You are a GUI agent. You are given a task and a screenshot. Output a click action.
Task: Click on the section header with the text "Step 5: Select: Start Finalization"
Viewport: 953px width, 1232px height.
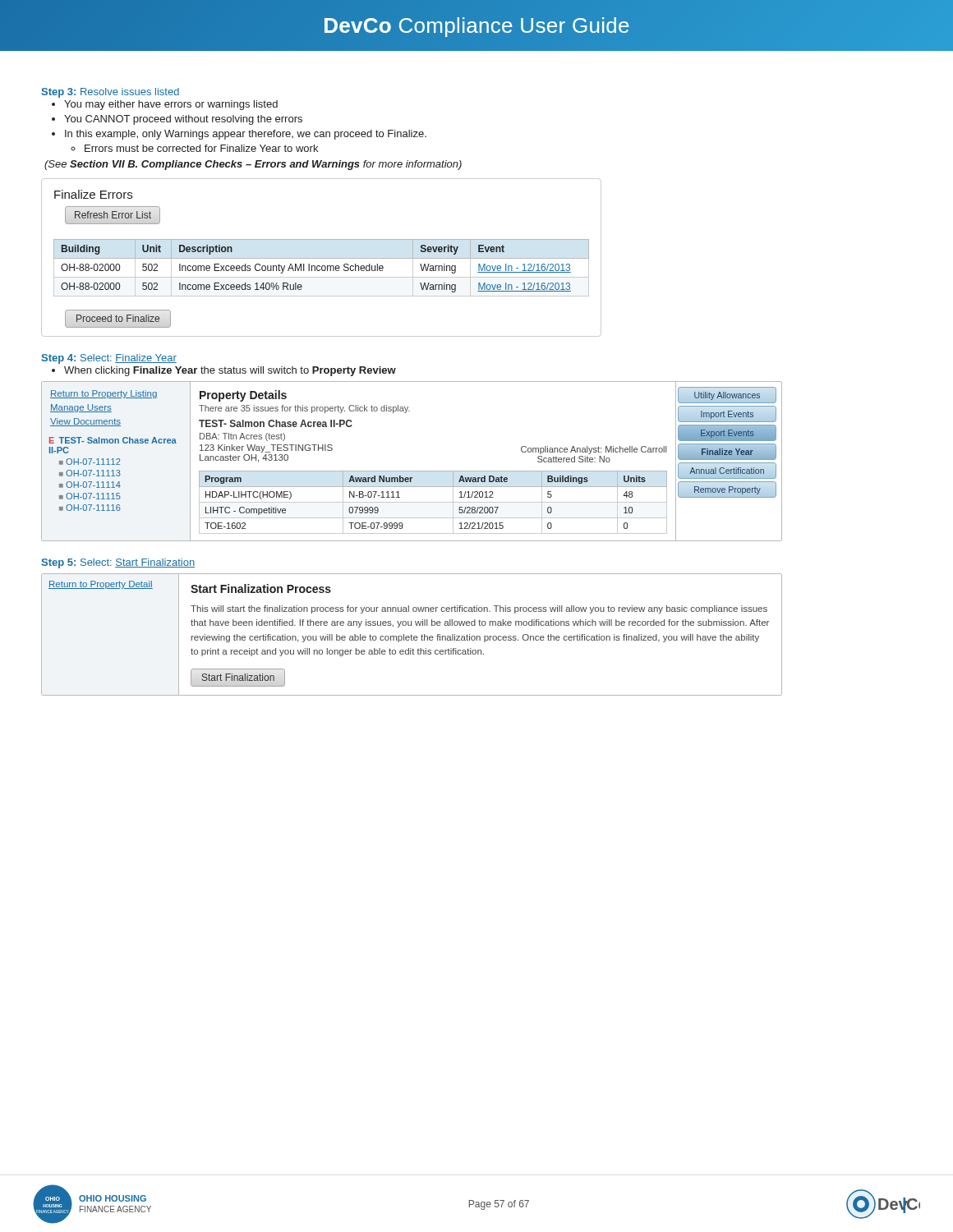(118, 562)
